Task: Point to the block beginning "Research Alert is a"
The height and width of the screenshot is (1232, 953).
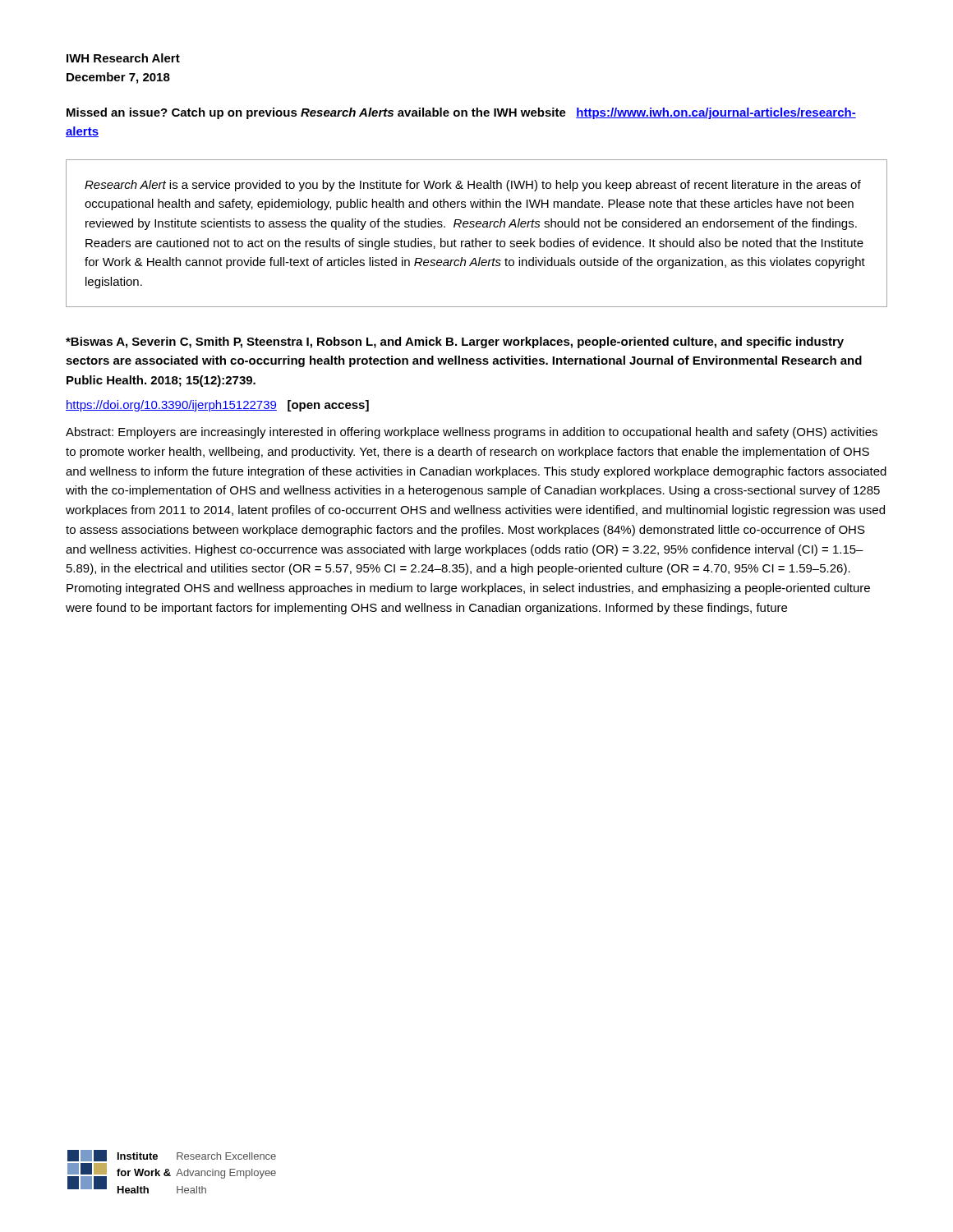Action: coord(476,233)
